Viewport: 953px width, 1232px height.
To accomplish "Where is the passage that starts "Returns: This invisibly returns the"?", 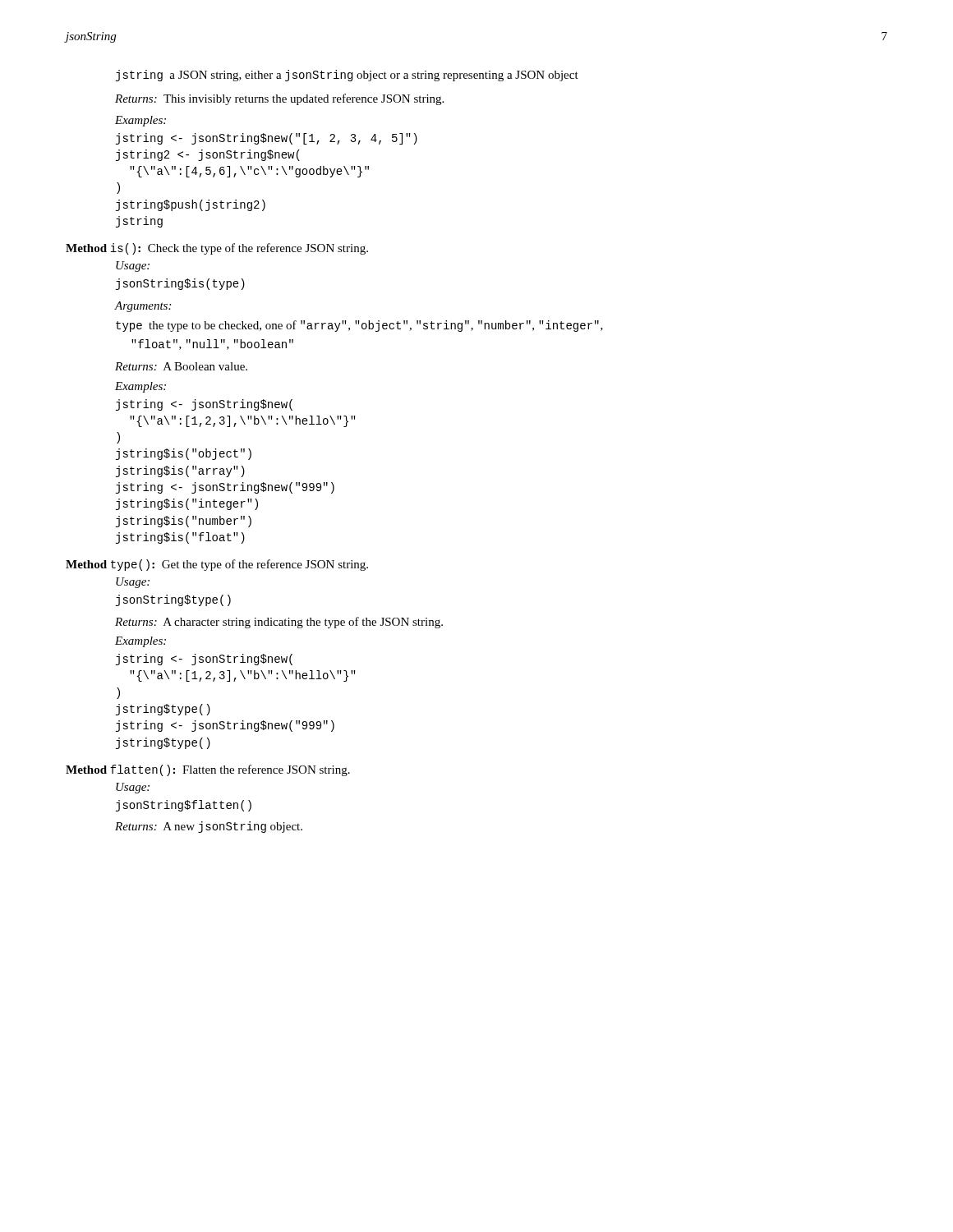I will [x=280, y=99].
